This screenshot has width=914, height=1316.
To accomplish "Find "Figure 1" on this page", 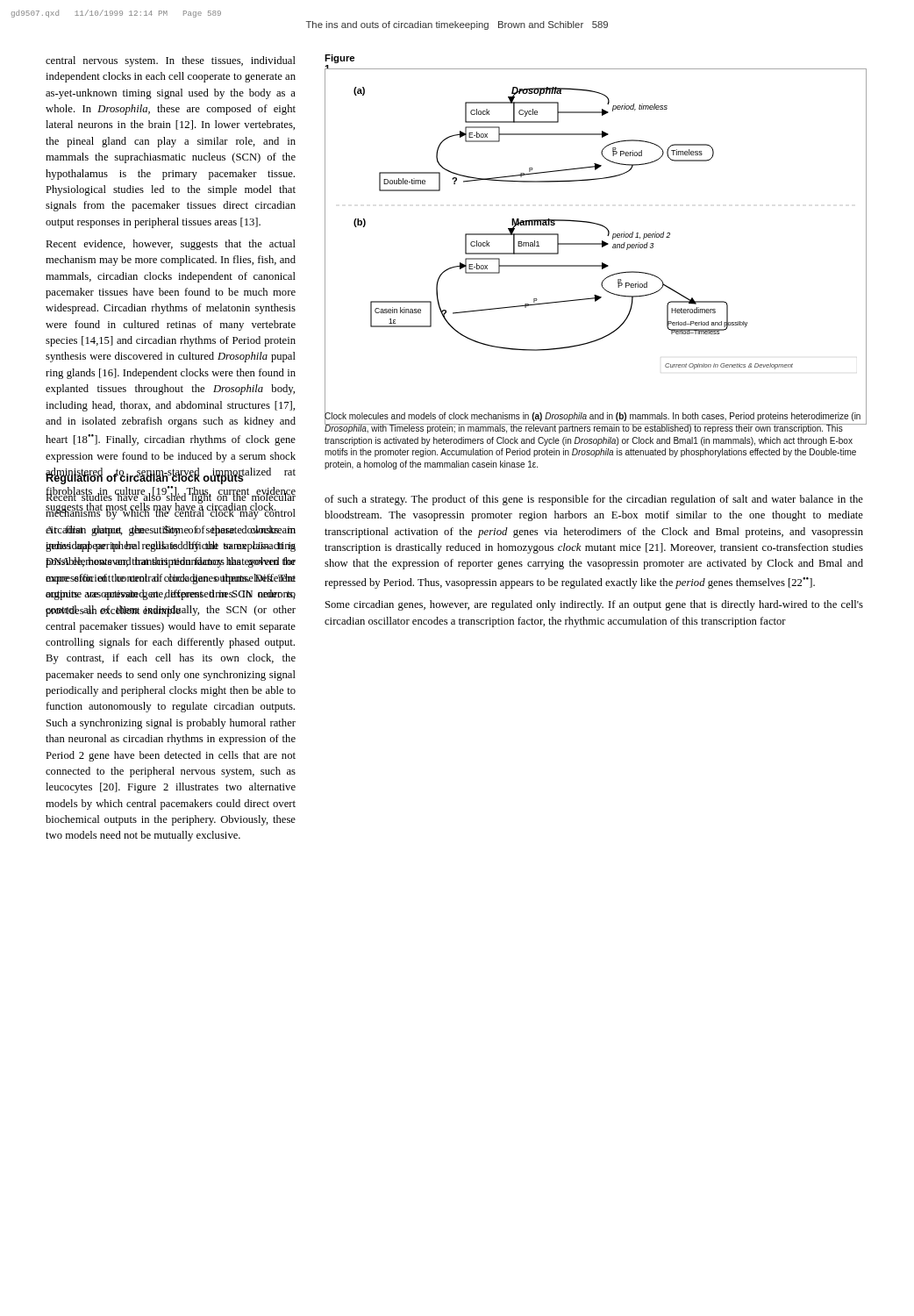I will pos(338,63).
